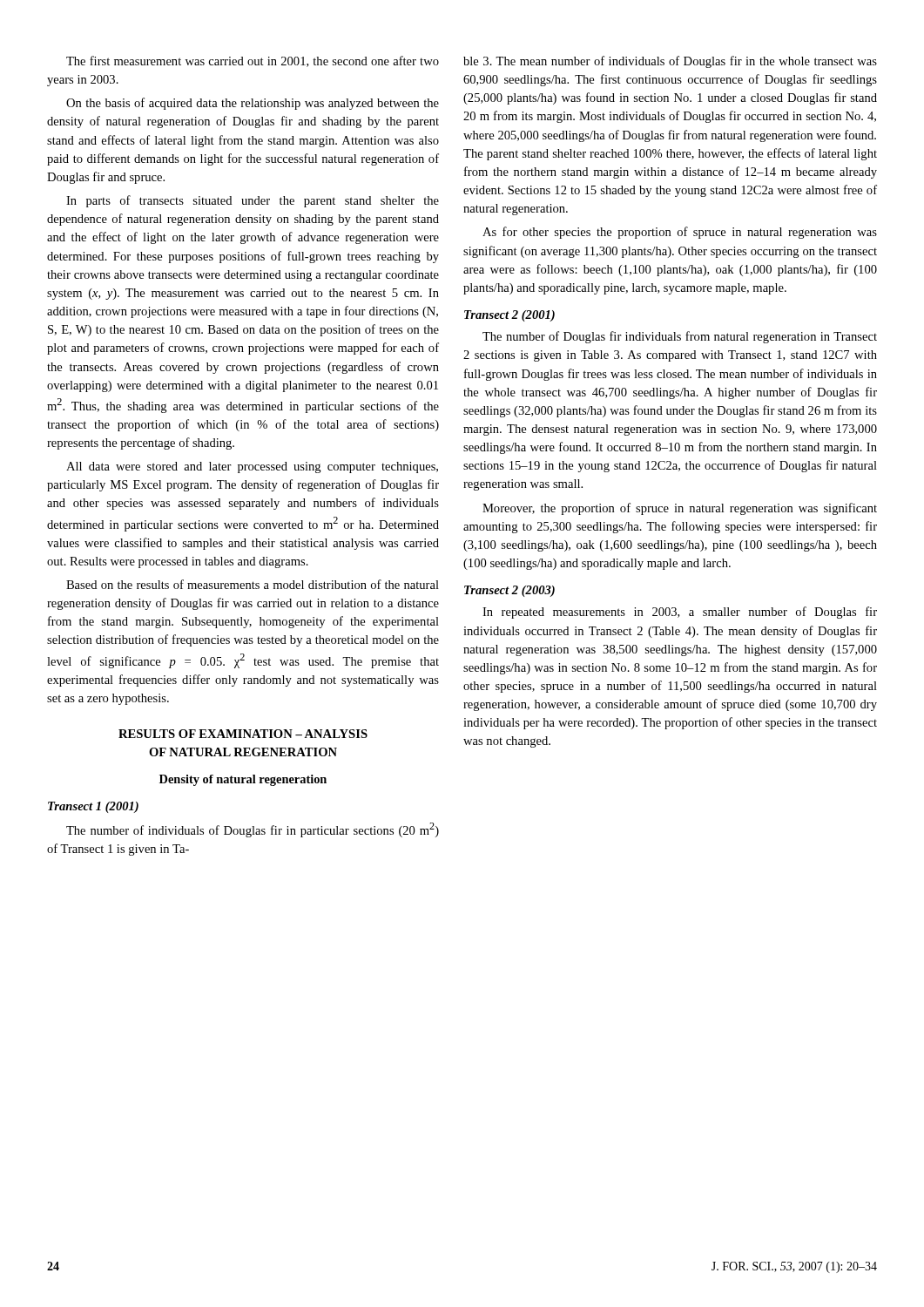Image resolution: width=924 pixels, height=1307 pixels.
Task: Where does it say "Transect 1 (2001)"?
Action: [x=93, y=807]
